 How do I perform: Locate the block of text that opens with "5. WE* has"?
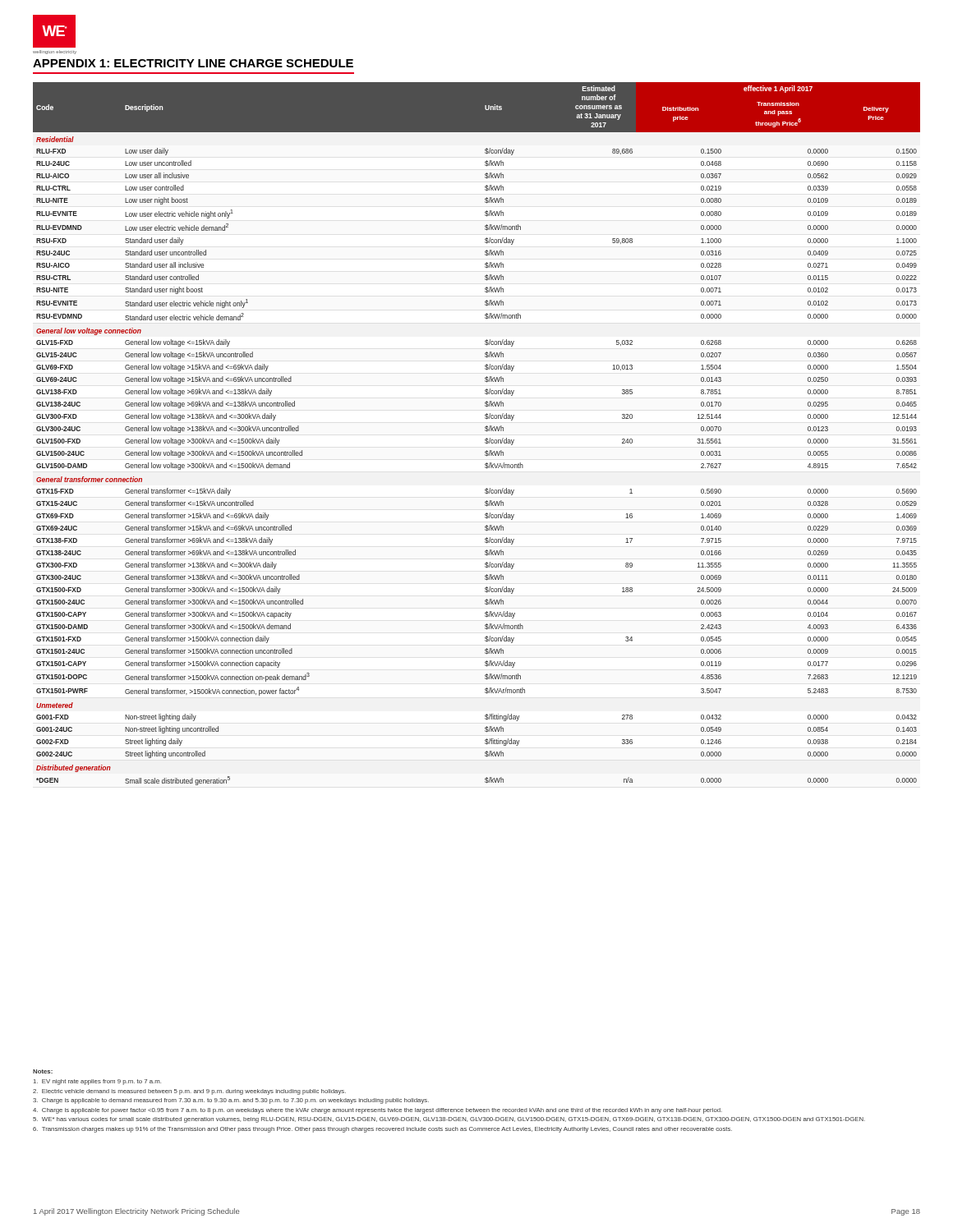pos(449,1119)
